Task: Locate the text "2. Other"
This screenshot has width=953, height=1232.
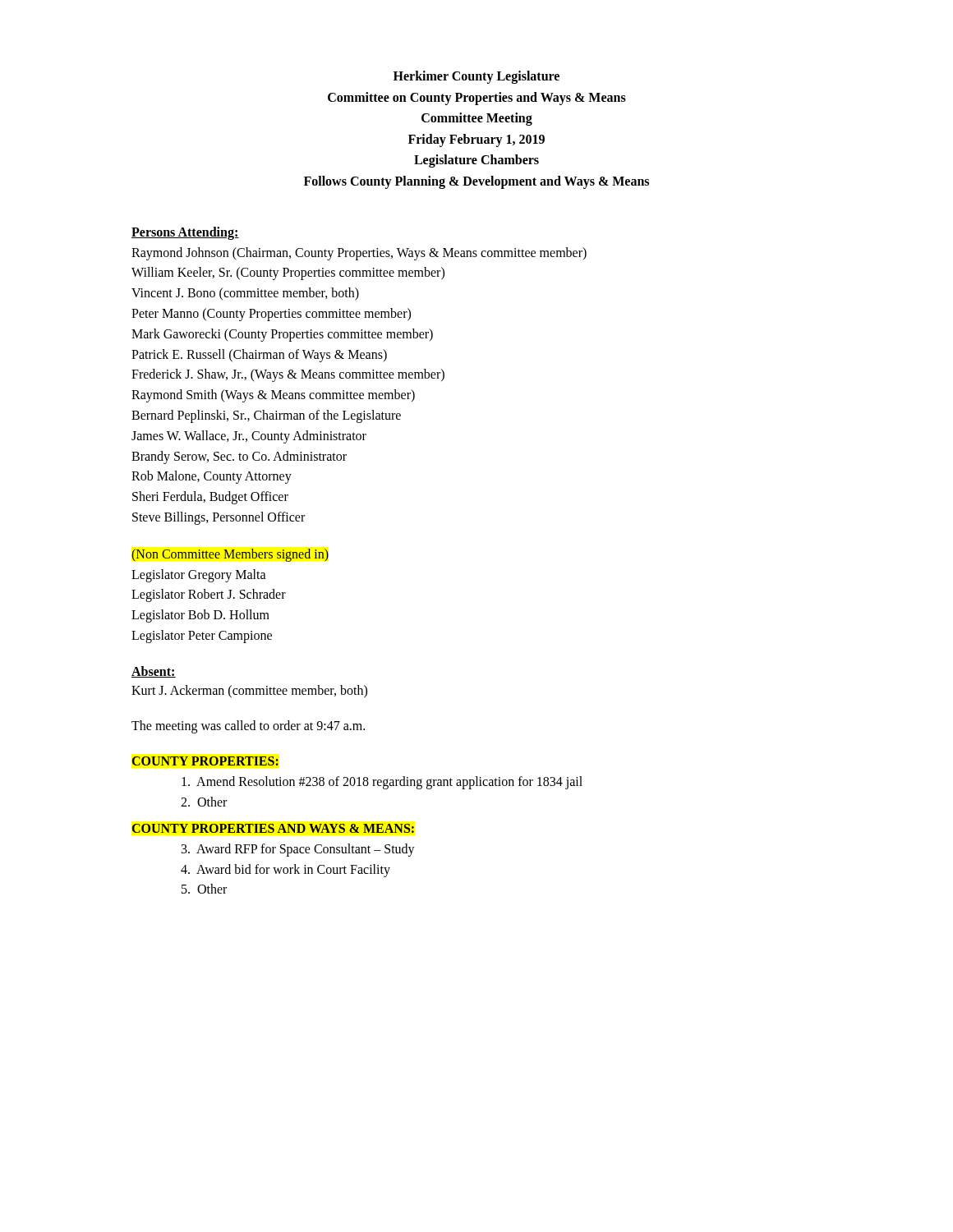Action: pos(204,802)
